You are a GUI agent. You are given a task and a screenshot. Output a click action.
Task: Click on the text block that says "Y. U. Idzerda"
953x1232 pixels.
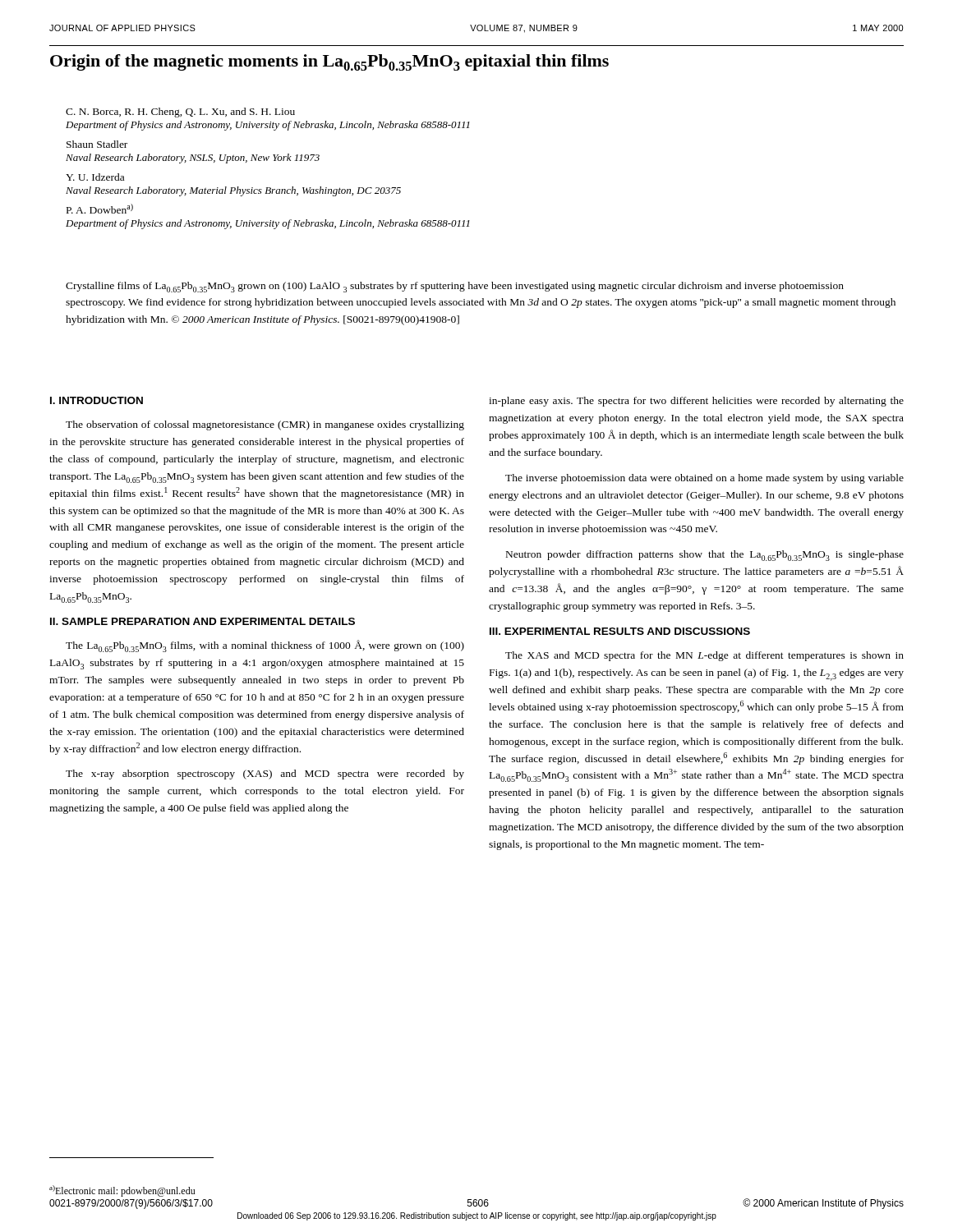pyautogui.click(x=95, y=177)
